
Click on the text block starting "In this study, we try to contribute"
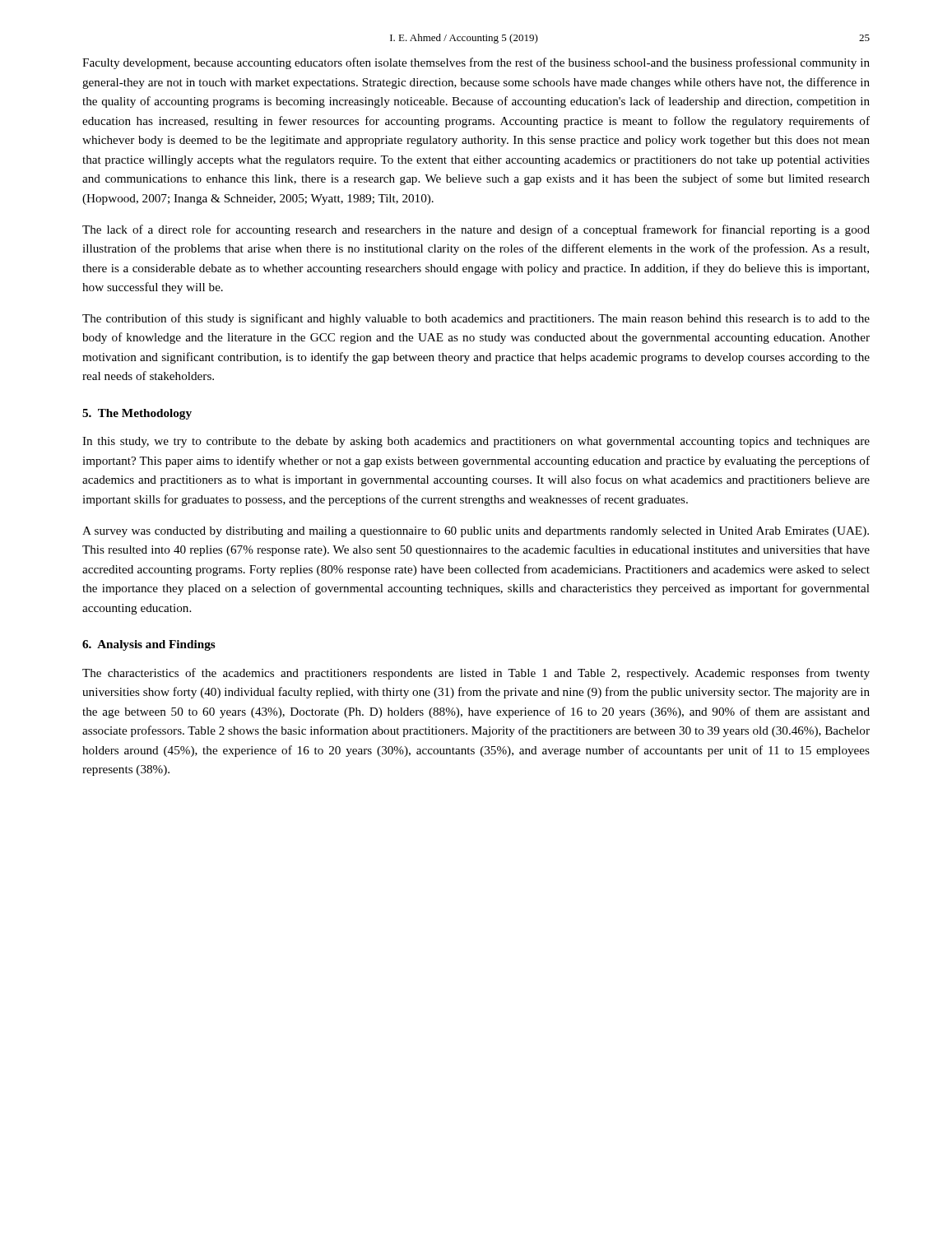pyautogui.click(x=476, y=470)
